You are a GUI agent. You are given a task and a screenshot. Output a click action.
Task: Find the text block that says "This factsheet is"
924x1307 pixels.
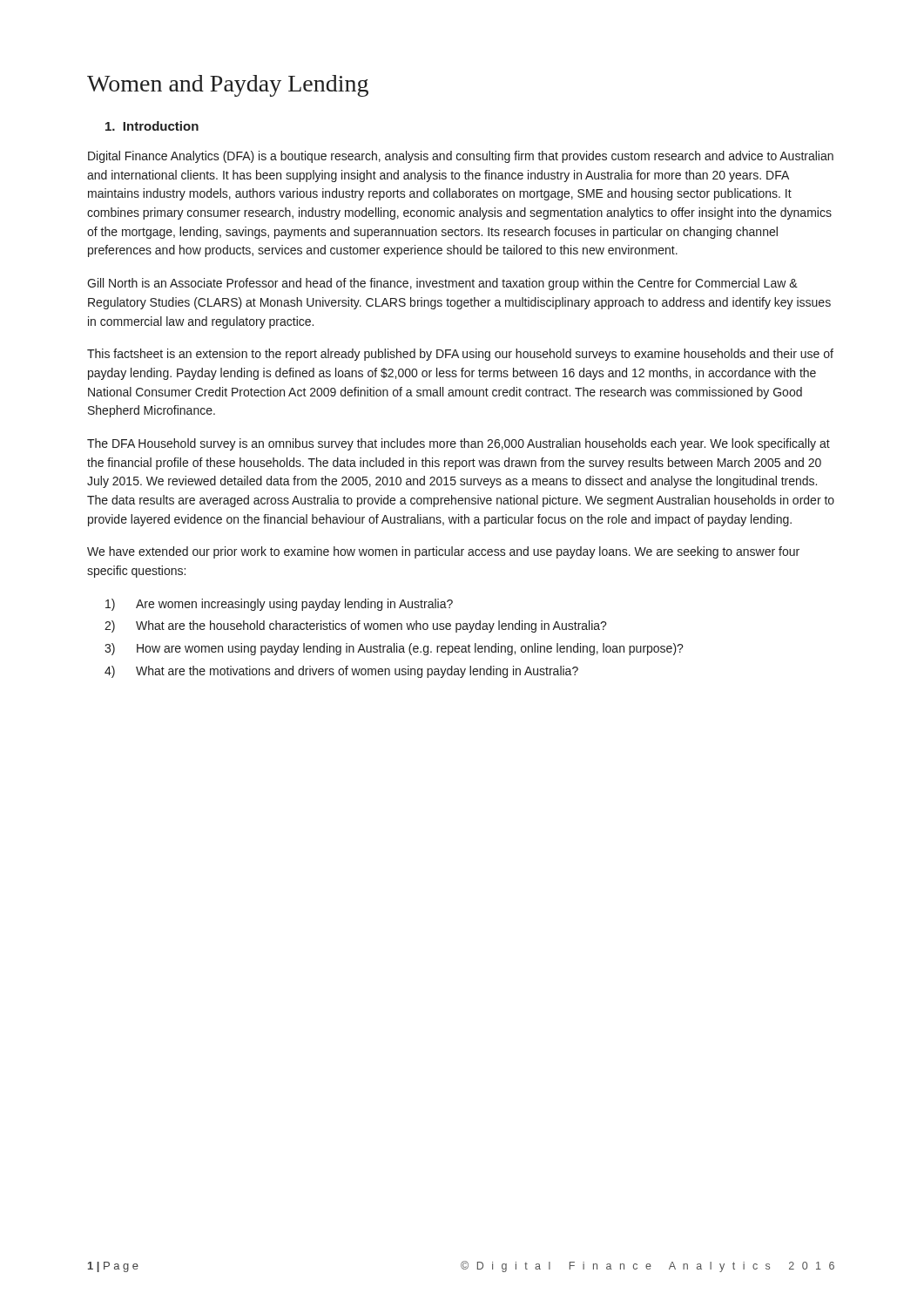click(460, 382)
